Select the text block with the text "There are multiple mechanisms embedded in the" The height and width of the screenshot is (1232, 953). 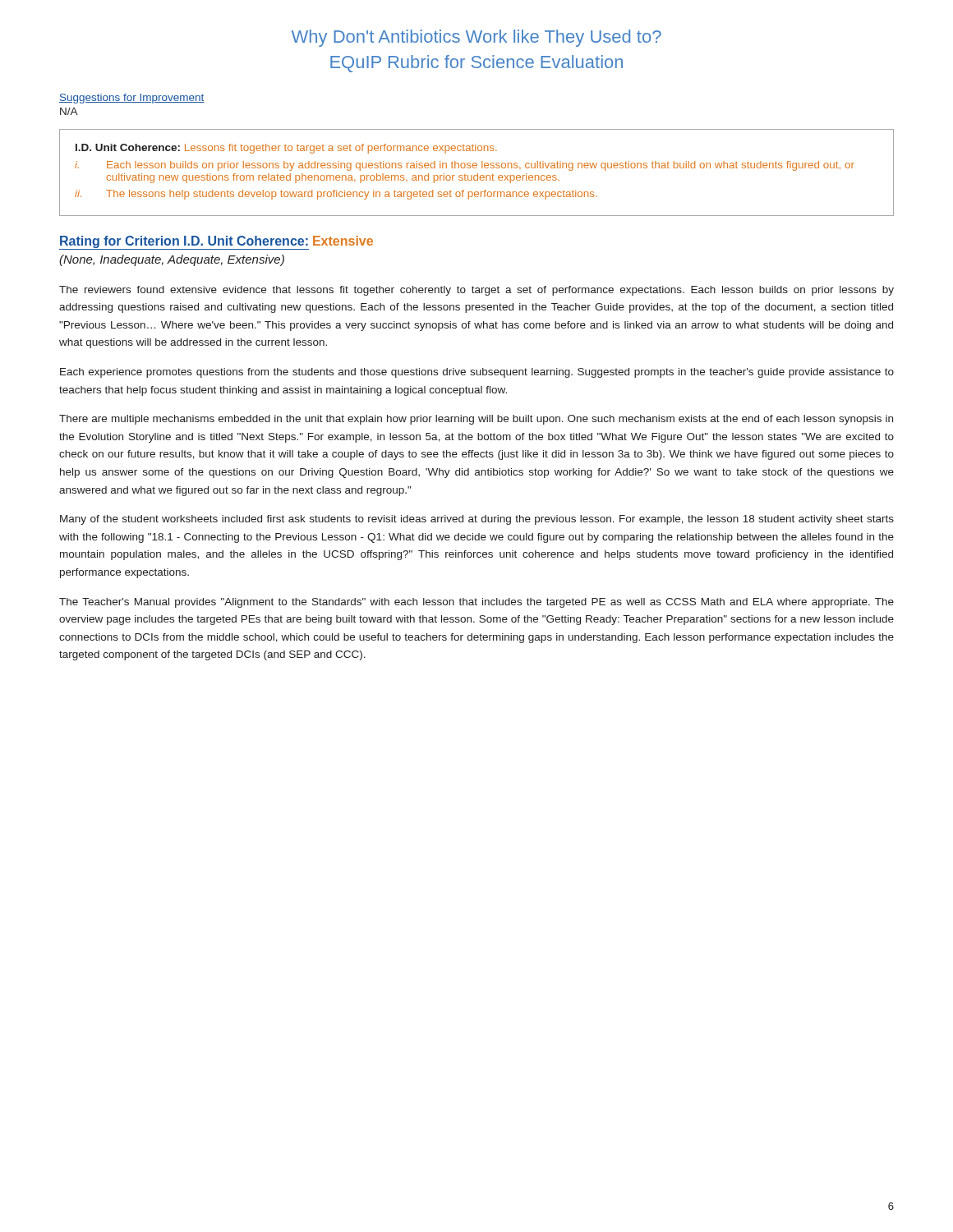pos(476,454)
